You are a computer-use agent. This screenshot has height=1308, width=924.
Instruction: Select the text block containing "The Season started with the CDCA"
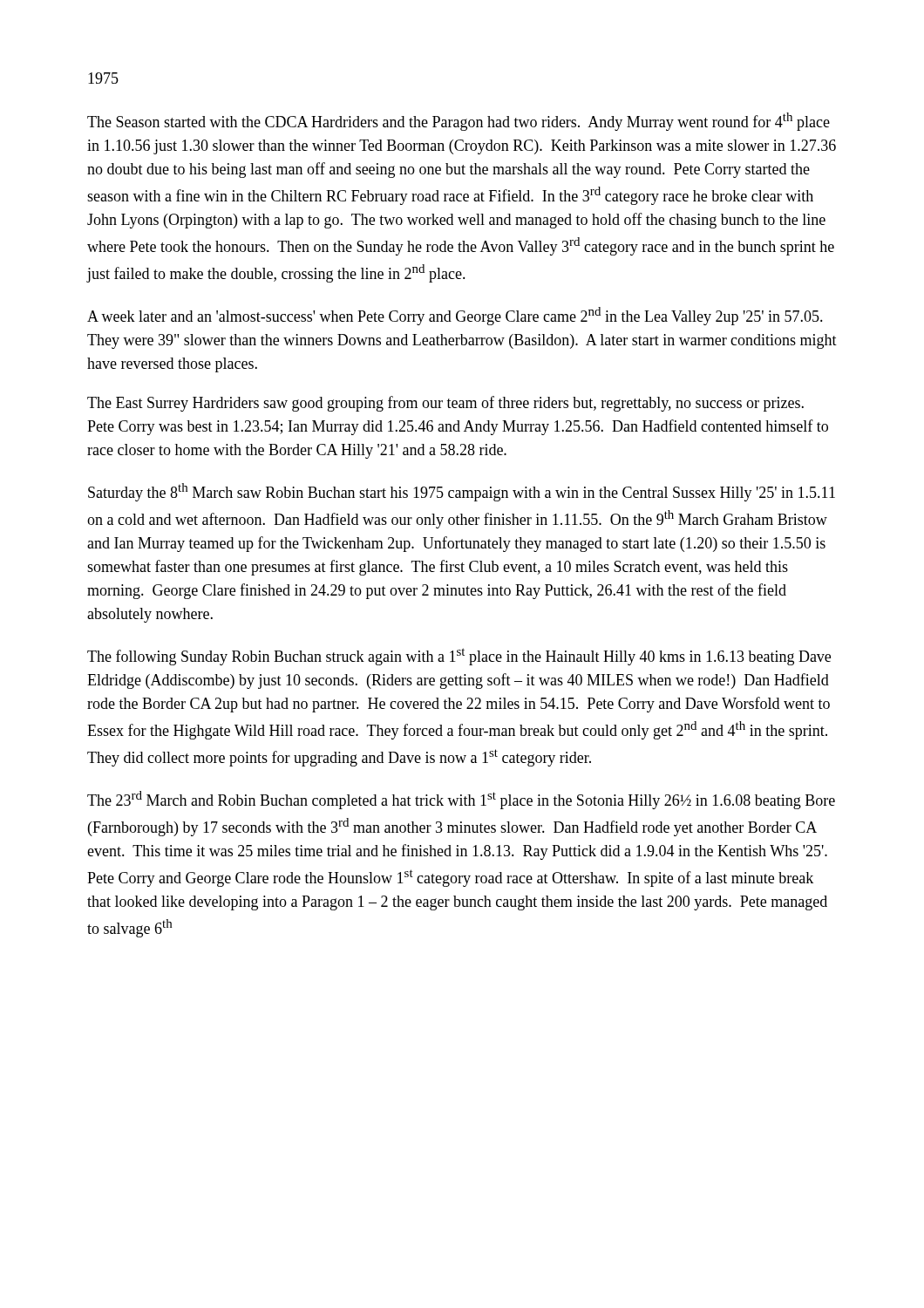462,196
